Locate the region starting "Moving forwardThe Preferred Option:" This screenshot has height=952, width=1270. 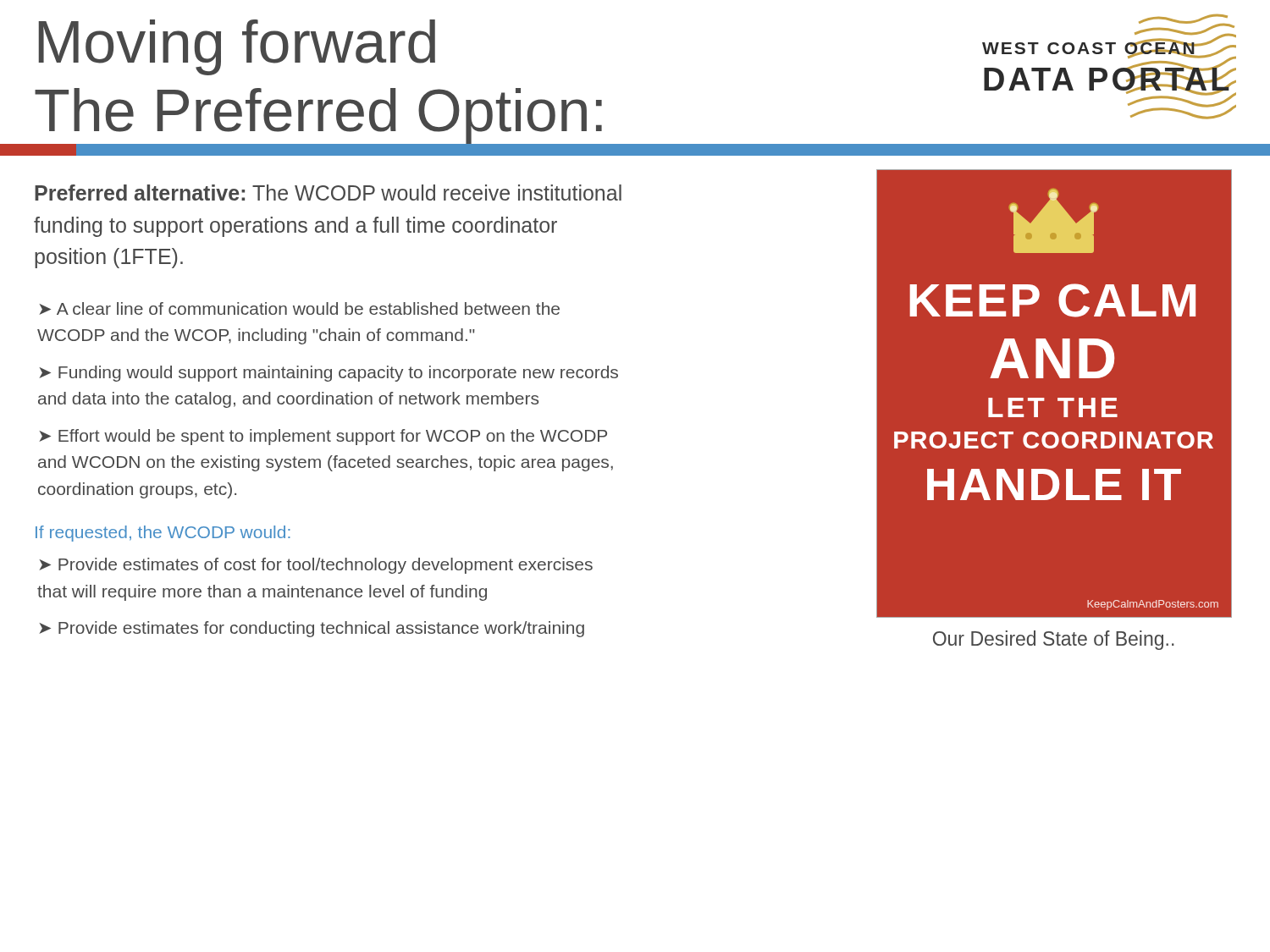(x=320, y=76)
